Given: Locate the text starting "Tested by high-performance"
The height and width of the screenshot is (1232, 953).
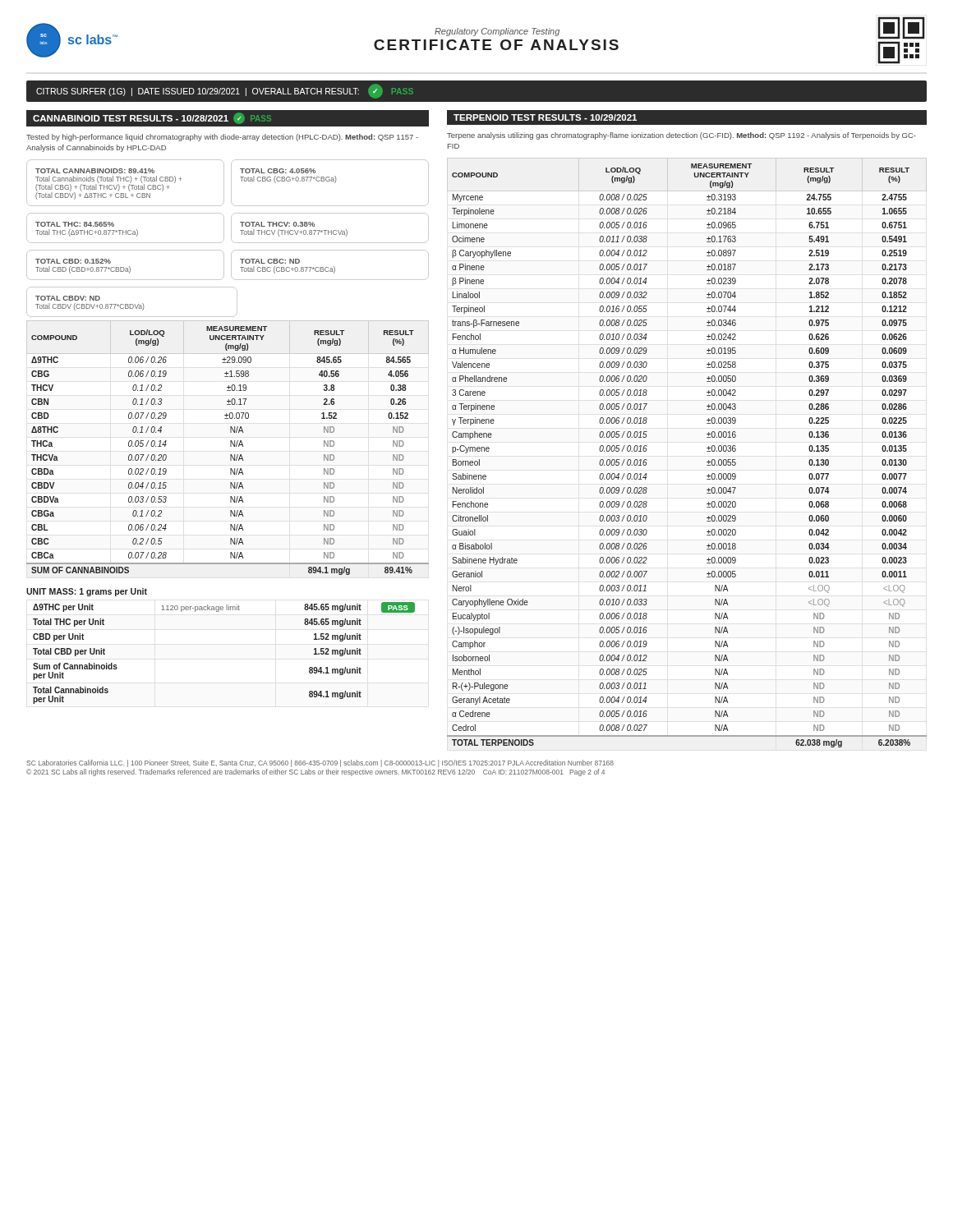Looking at the screenshot, I should (222, 142).
